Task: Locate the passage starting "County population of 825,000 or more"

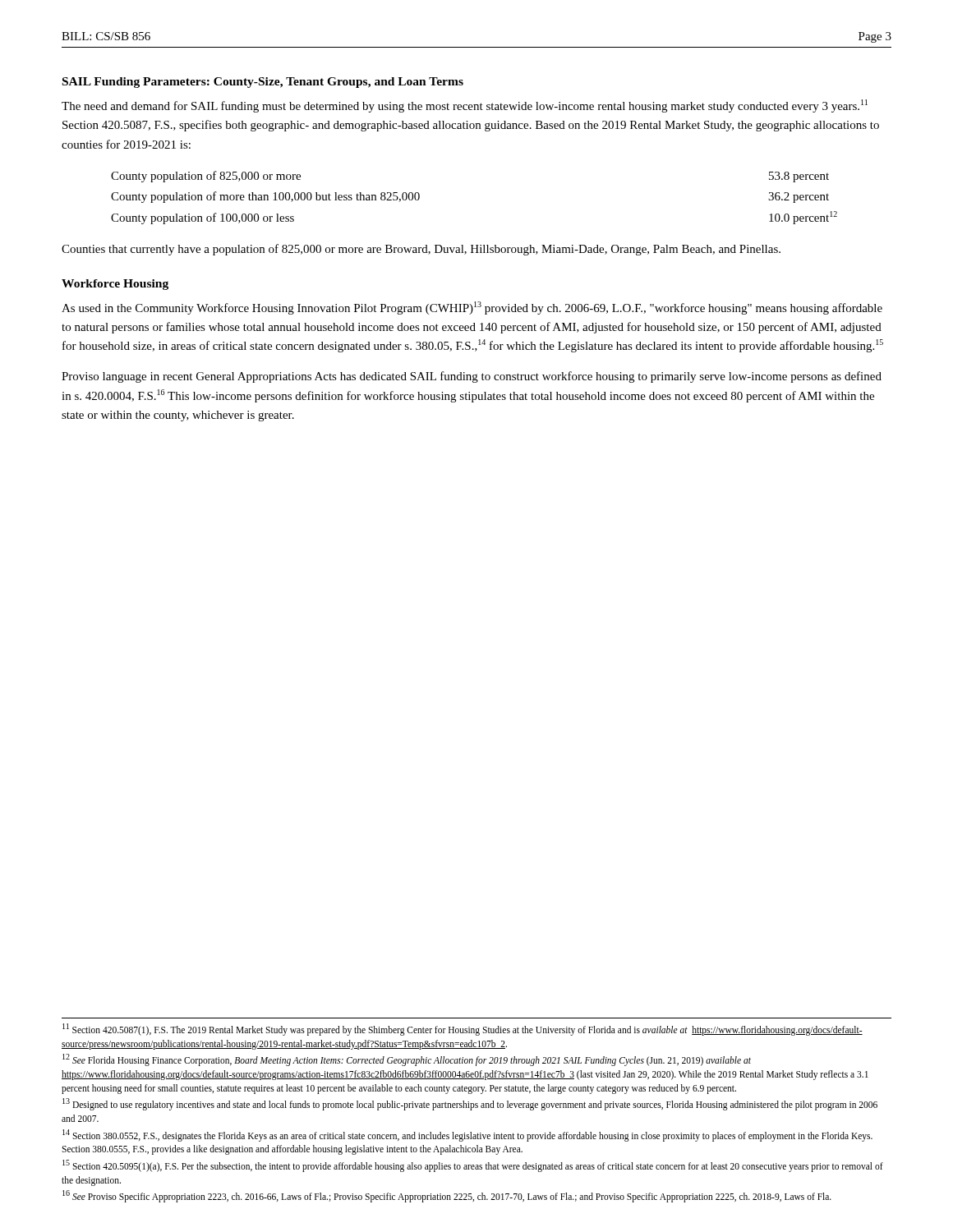Action: coord(207,176)
